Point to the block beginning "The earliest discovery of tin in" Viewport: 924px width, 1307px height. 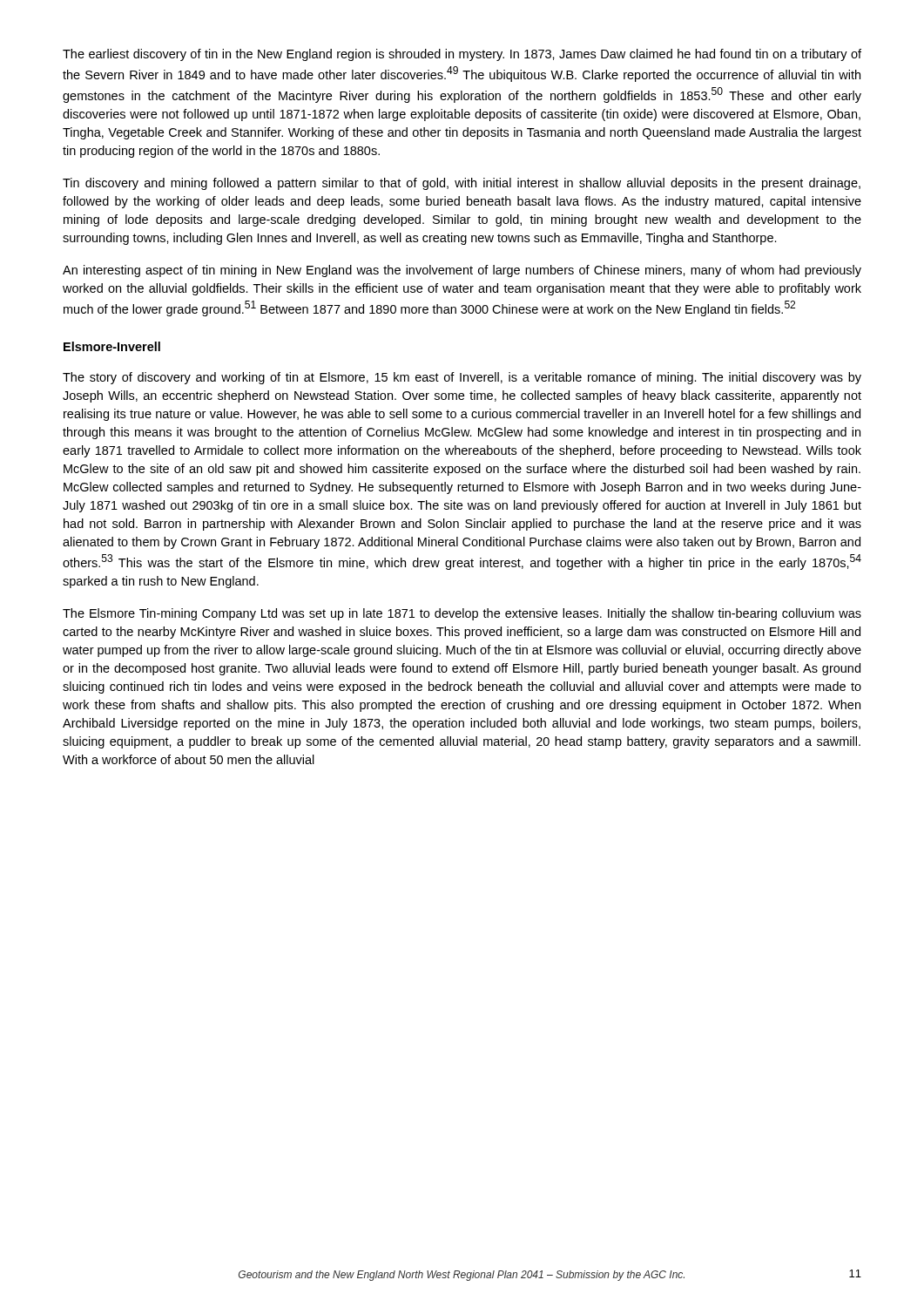pyautogui.click(x=462, y=102)
